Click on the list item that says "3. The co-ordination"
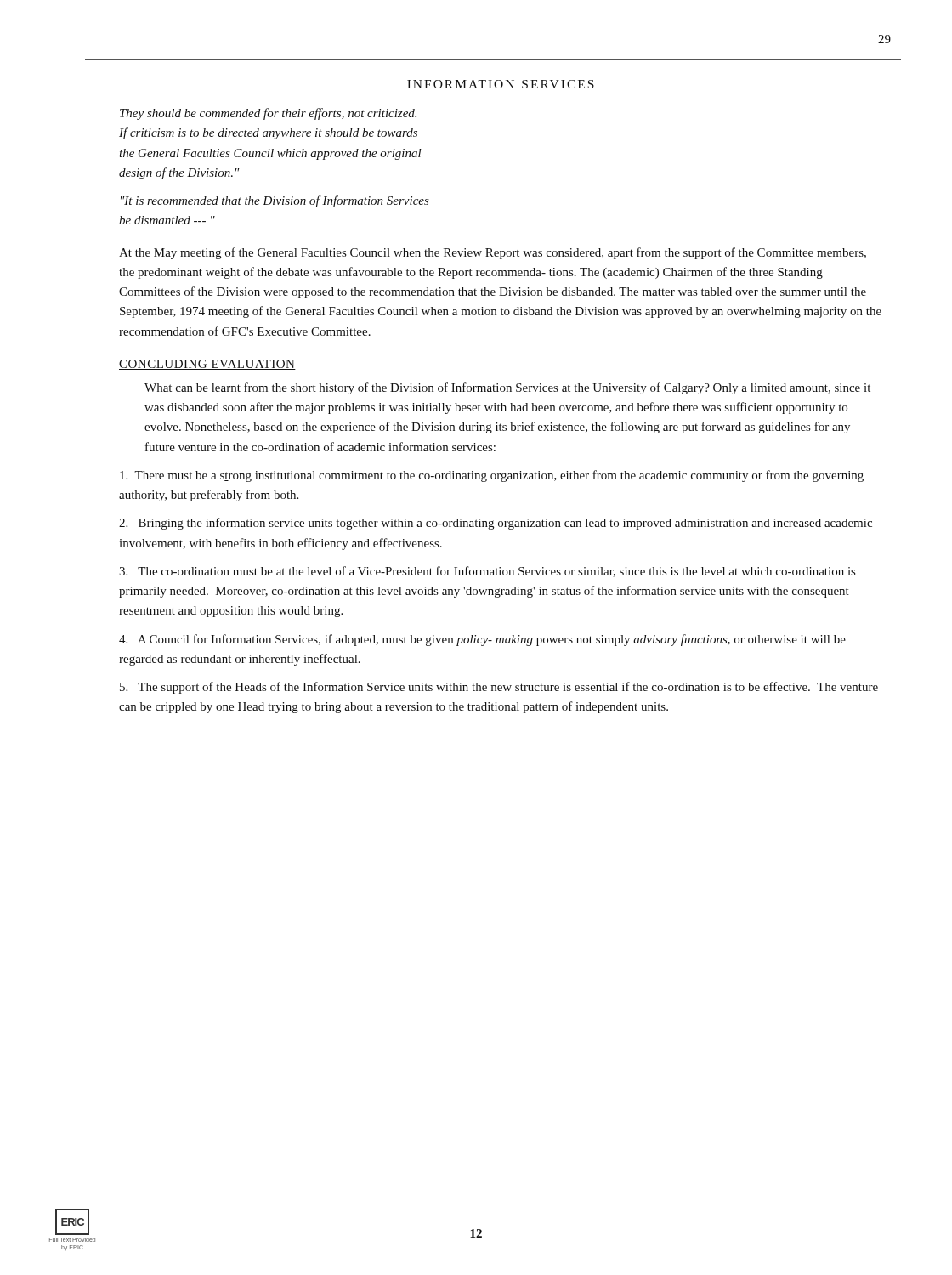Viewport: 952px width, 1275px height. coord(487,591)
